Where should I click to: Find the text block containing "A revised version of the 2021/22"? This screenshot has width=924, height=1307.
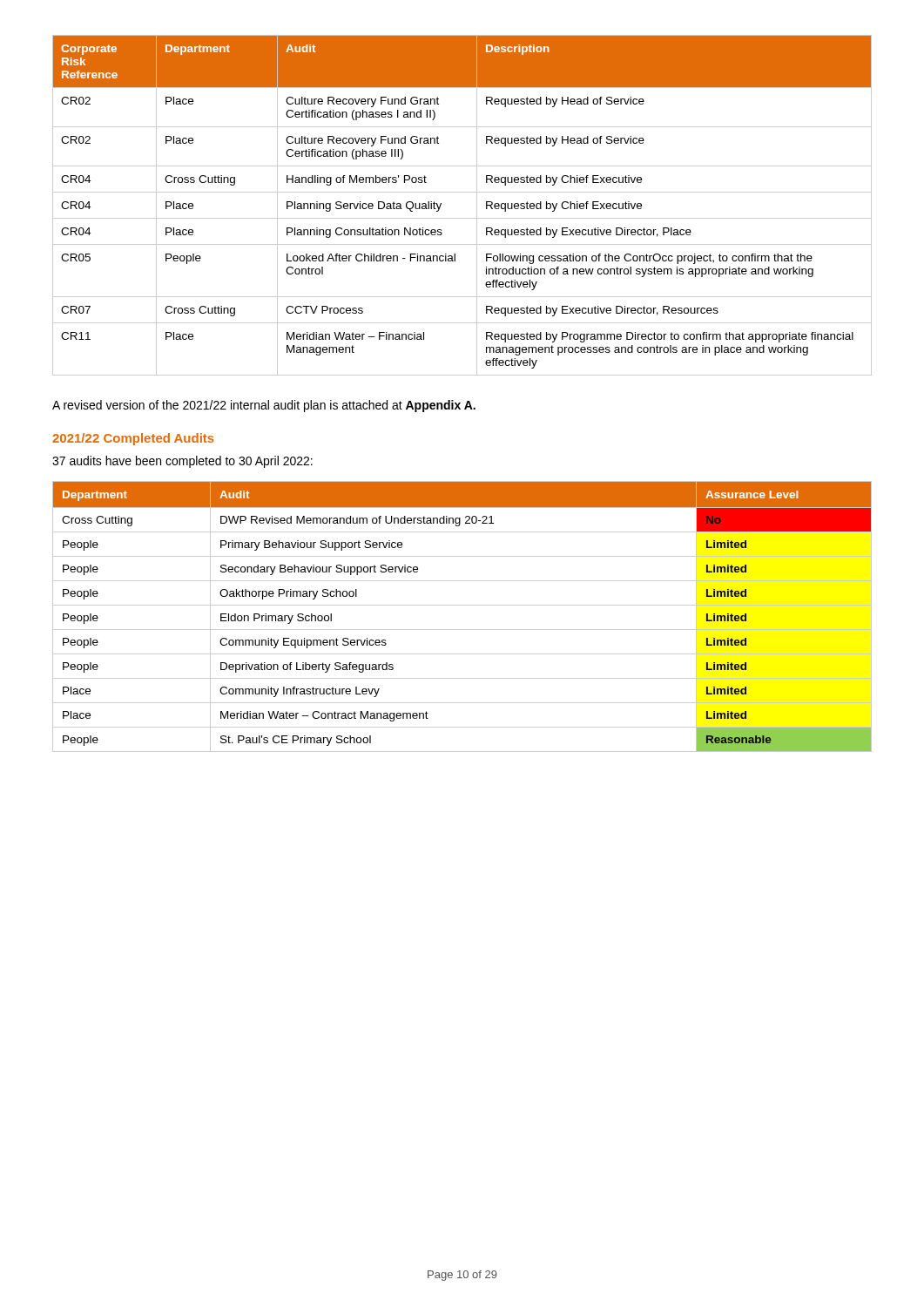click(x=264, y=405)
